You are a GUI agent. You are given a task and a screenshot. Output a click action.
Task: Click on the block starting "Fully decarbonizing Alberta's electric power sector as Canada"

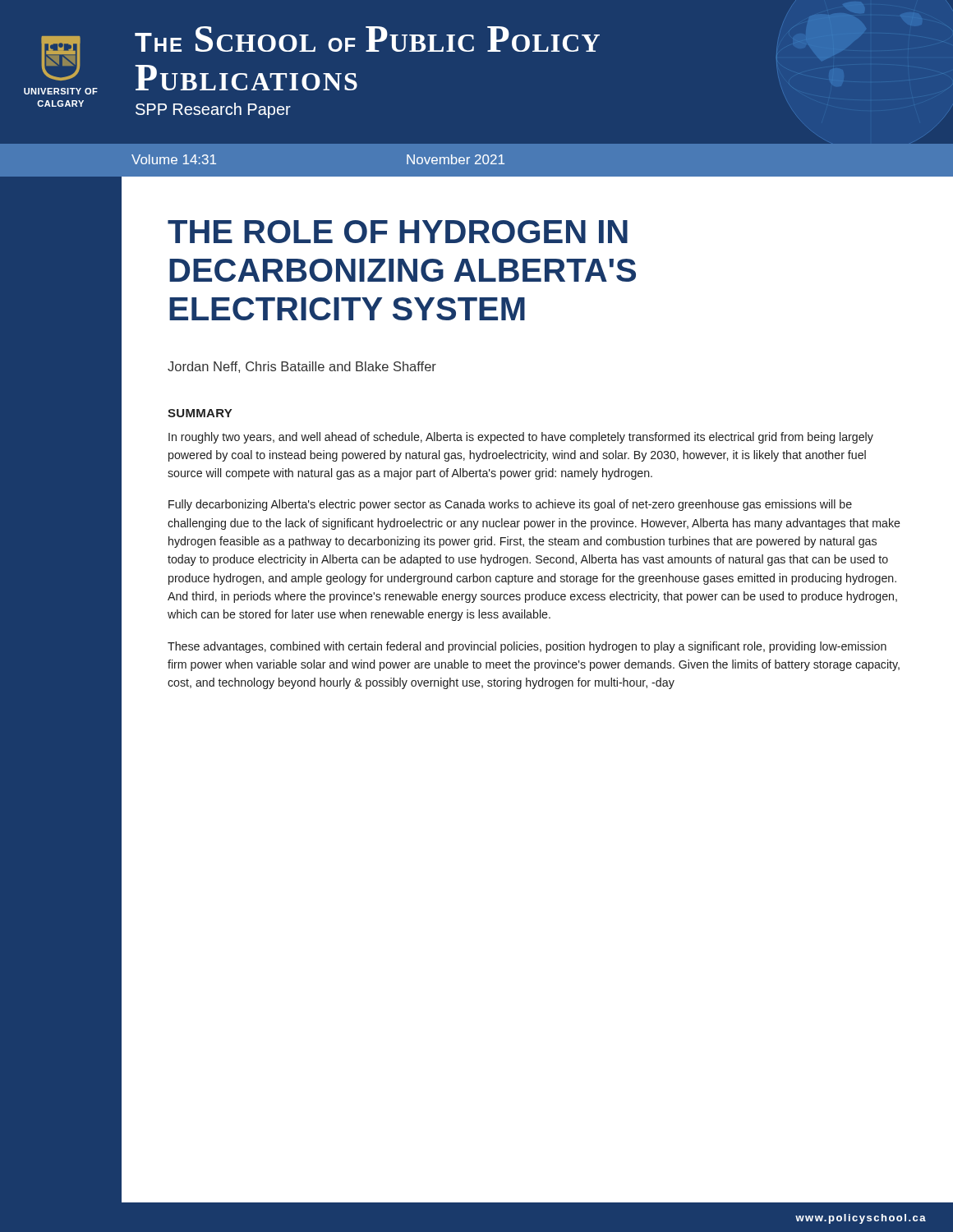[x=534, y=560]
